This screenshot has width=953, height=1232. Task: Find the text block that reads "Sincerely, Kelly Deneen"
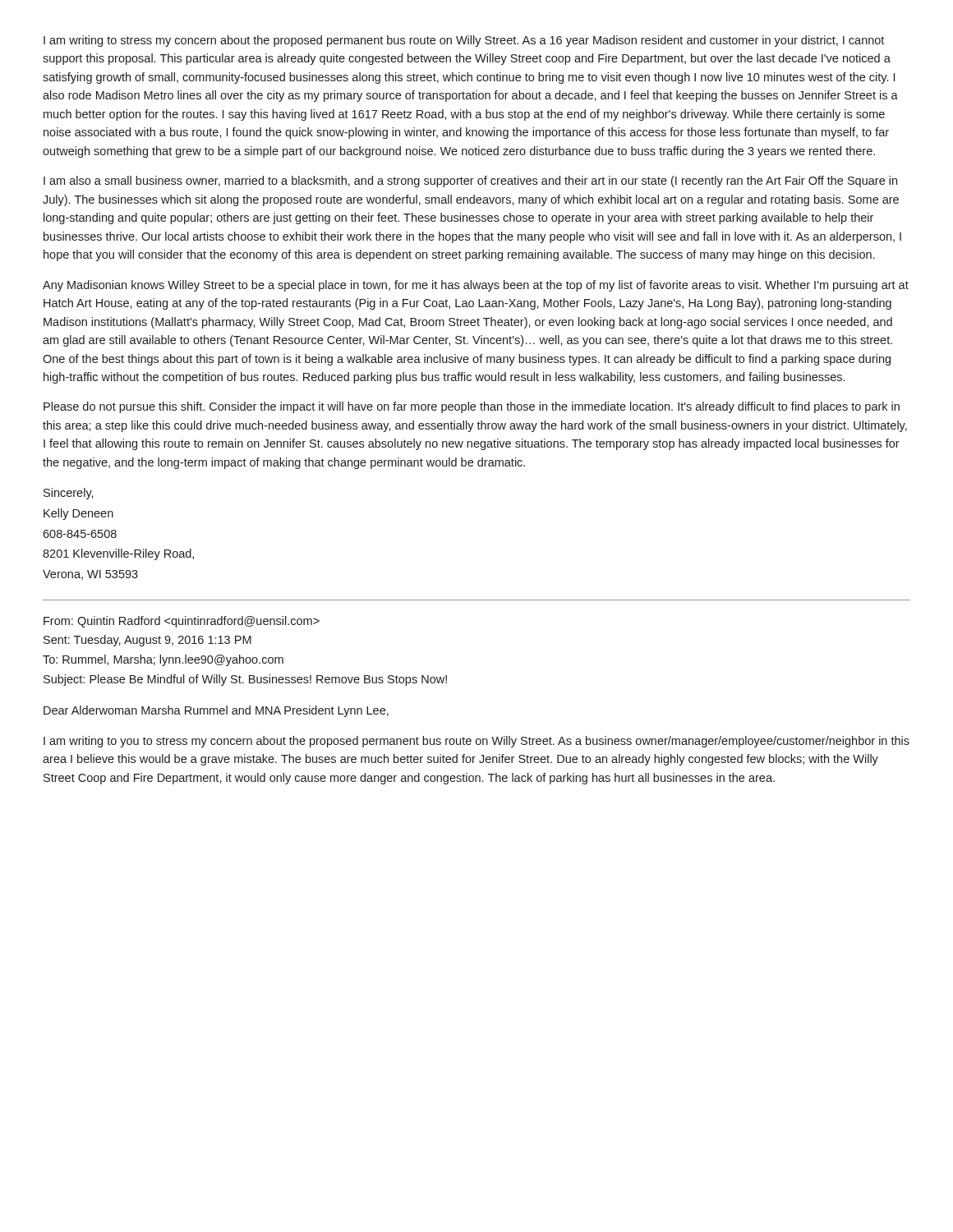[x=119, y=534]
